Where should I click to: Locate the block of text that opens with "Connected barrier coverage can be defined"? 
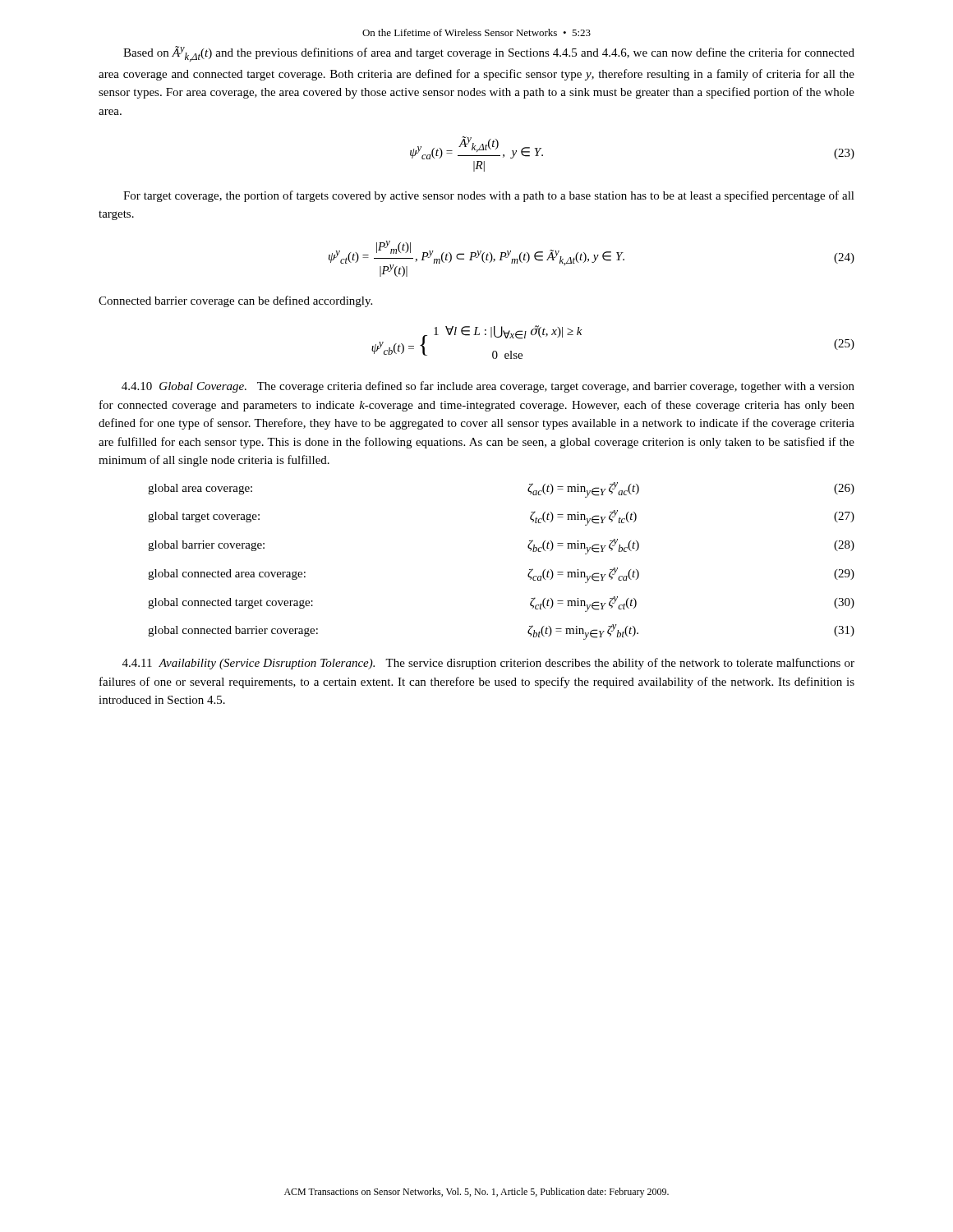236,300
